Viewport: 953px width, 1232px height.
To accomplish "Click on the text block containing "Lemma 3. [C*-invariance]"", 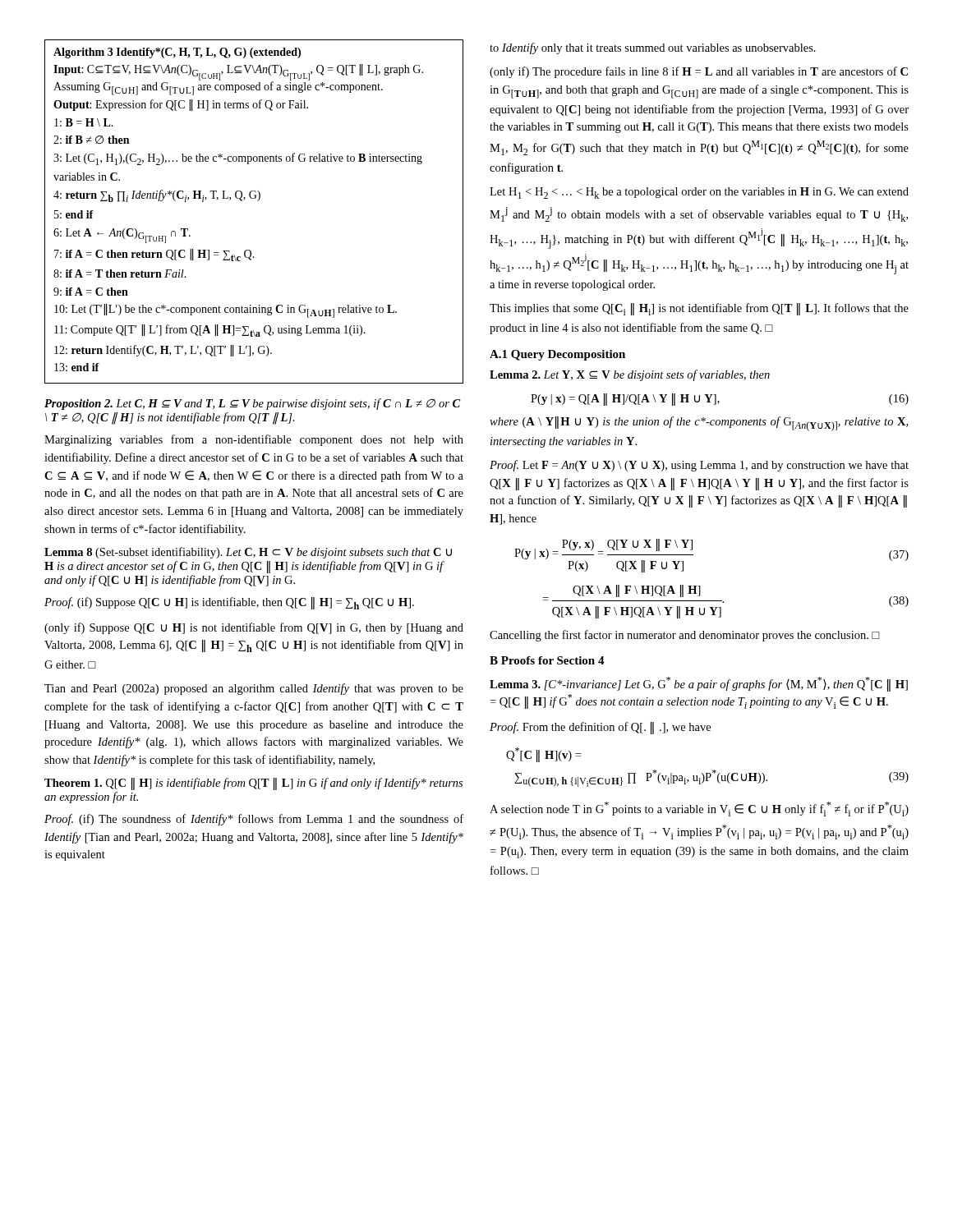I will pos(699,693).
